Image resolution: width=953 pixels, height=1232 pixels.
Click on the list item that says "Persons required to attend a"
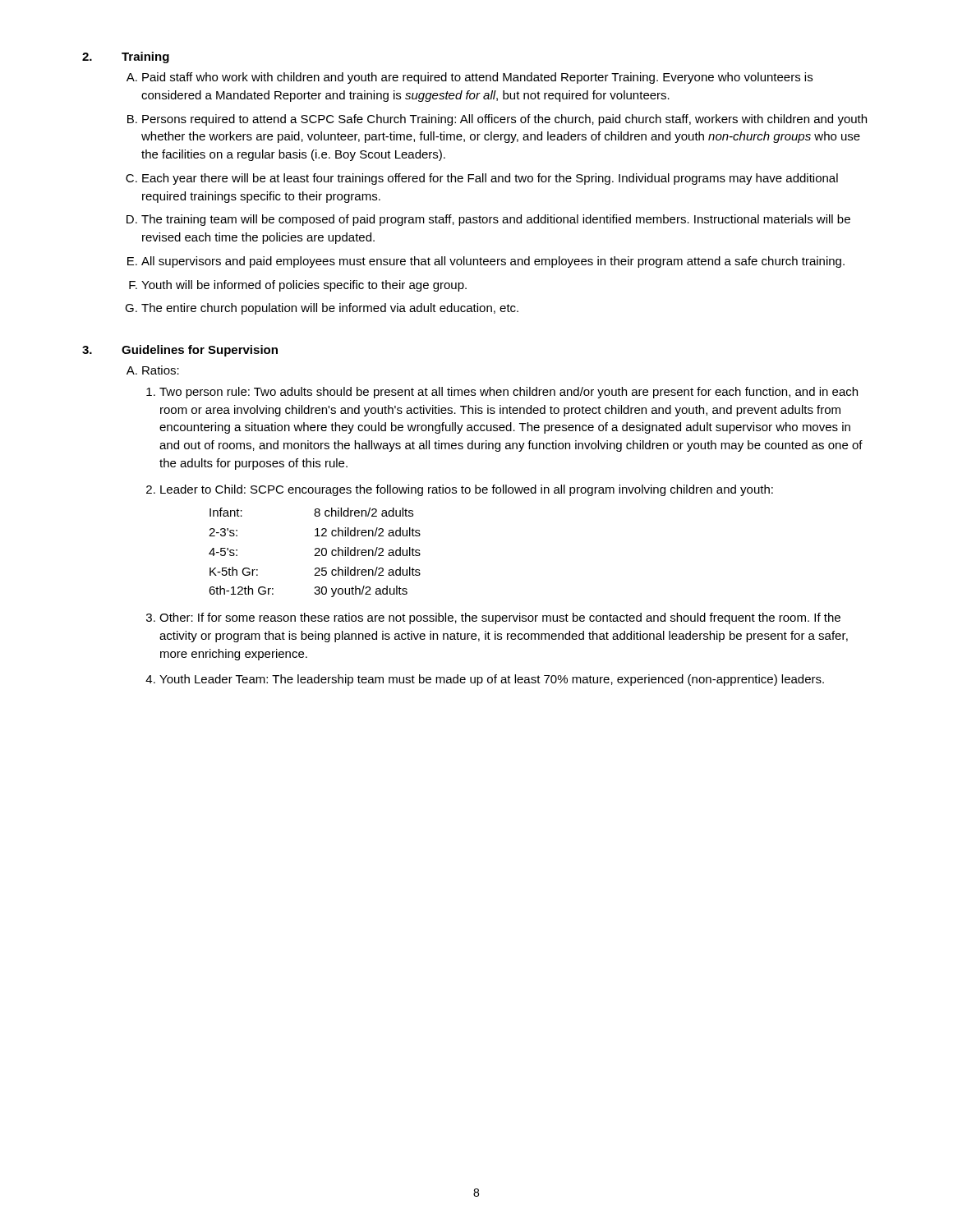504,136
